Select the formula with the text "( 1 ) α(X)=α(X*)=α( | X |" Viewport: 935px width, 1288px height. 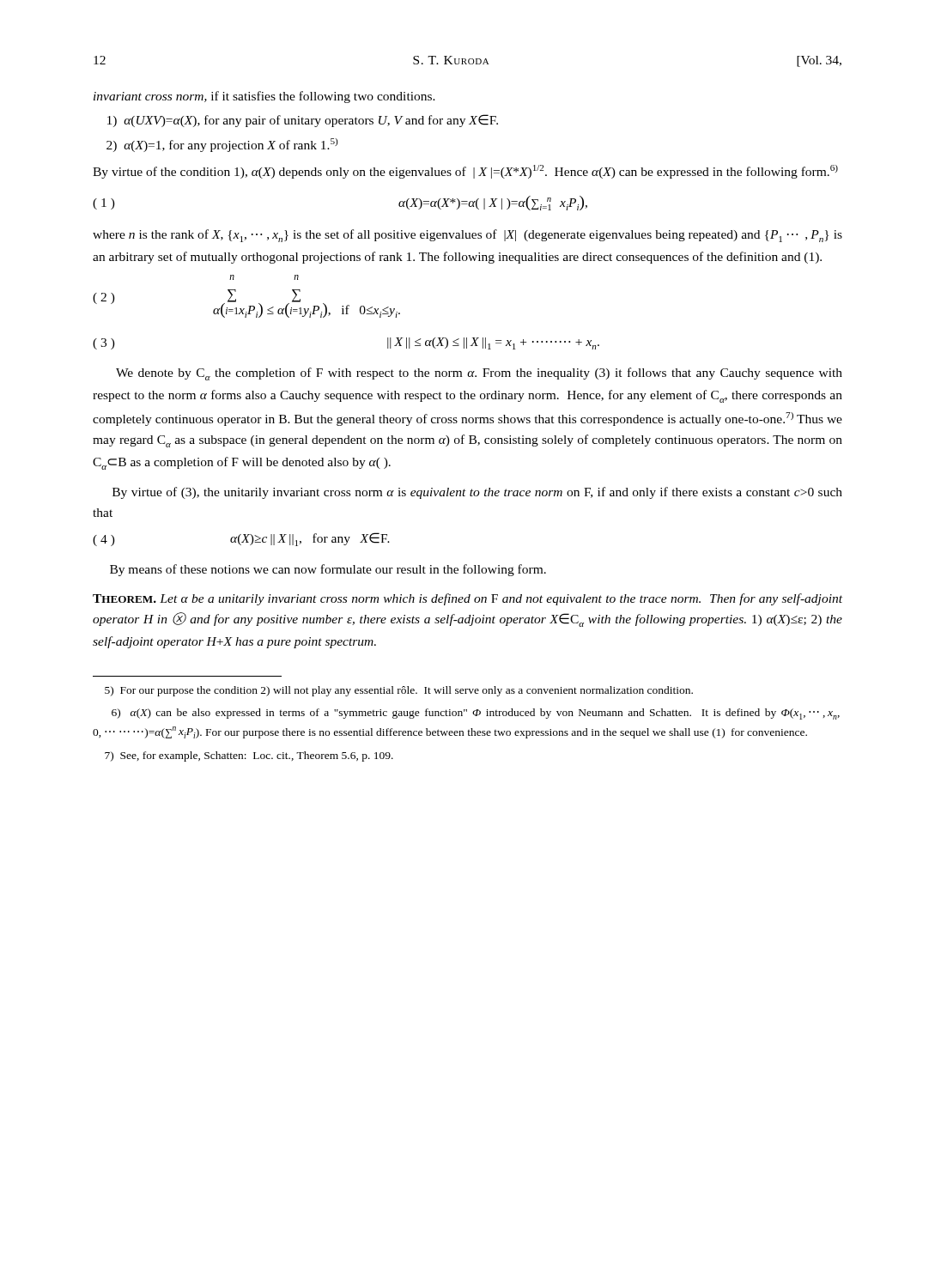click(468, 202)
